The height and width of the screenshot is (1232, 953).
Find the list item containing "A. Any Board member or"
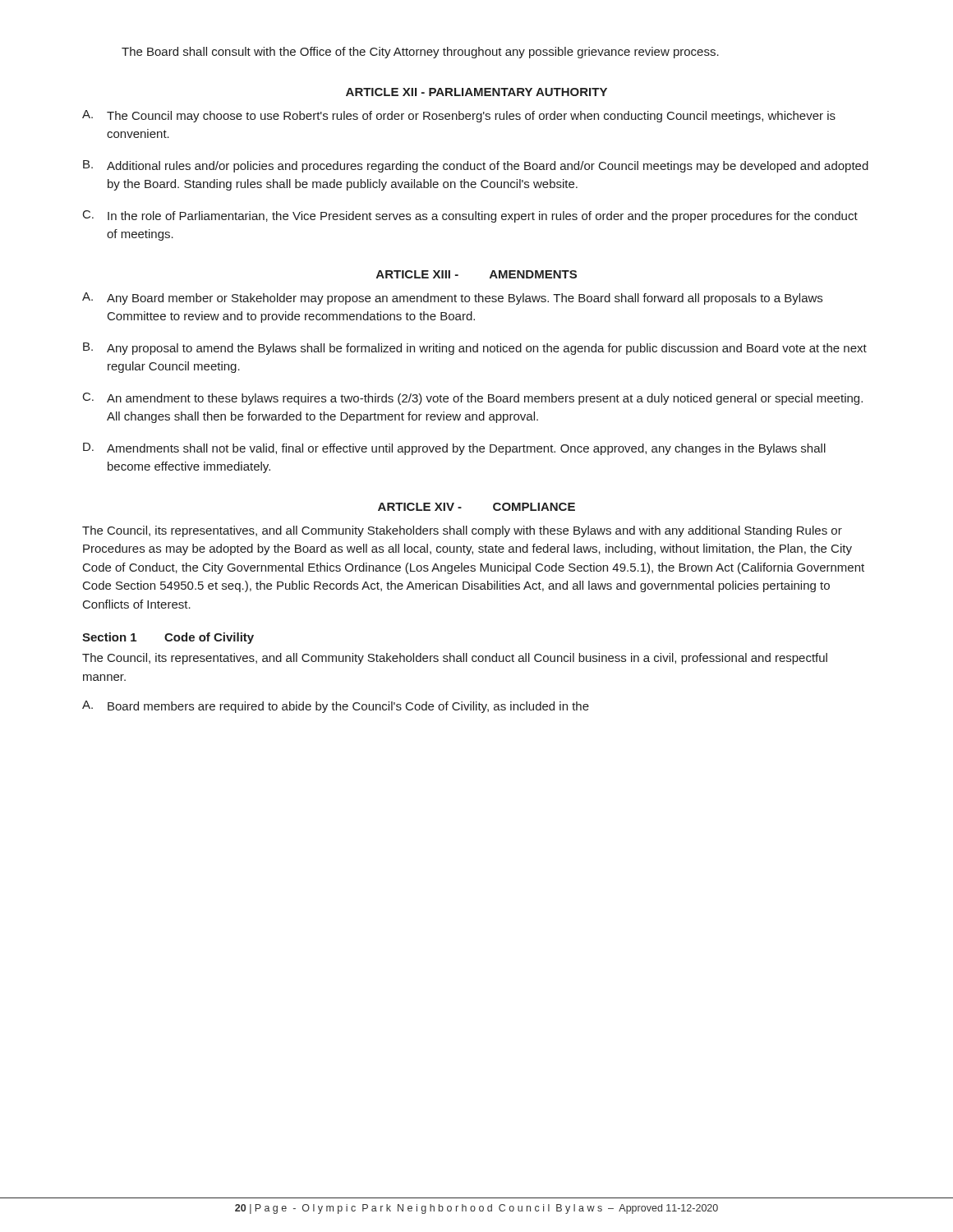click(x=476, y=307)
